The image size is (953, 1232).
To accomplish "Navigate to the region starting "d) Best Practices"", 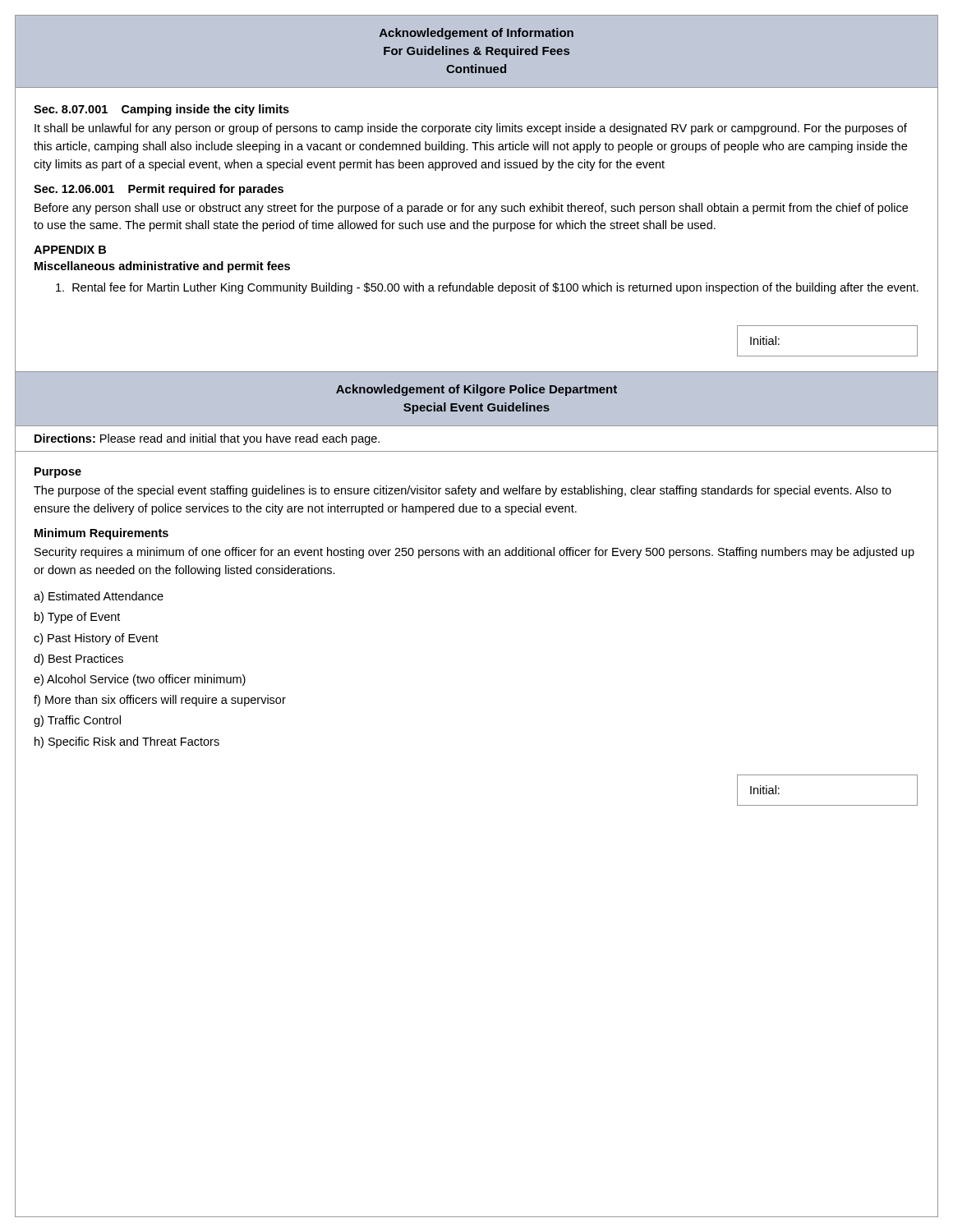I will 78,660.
